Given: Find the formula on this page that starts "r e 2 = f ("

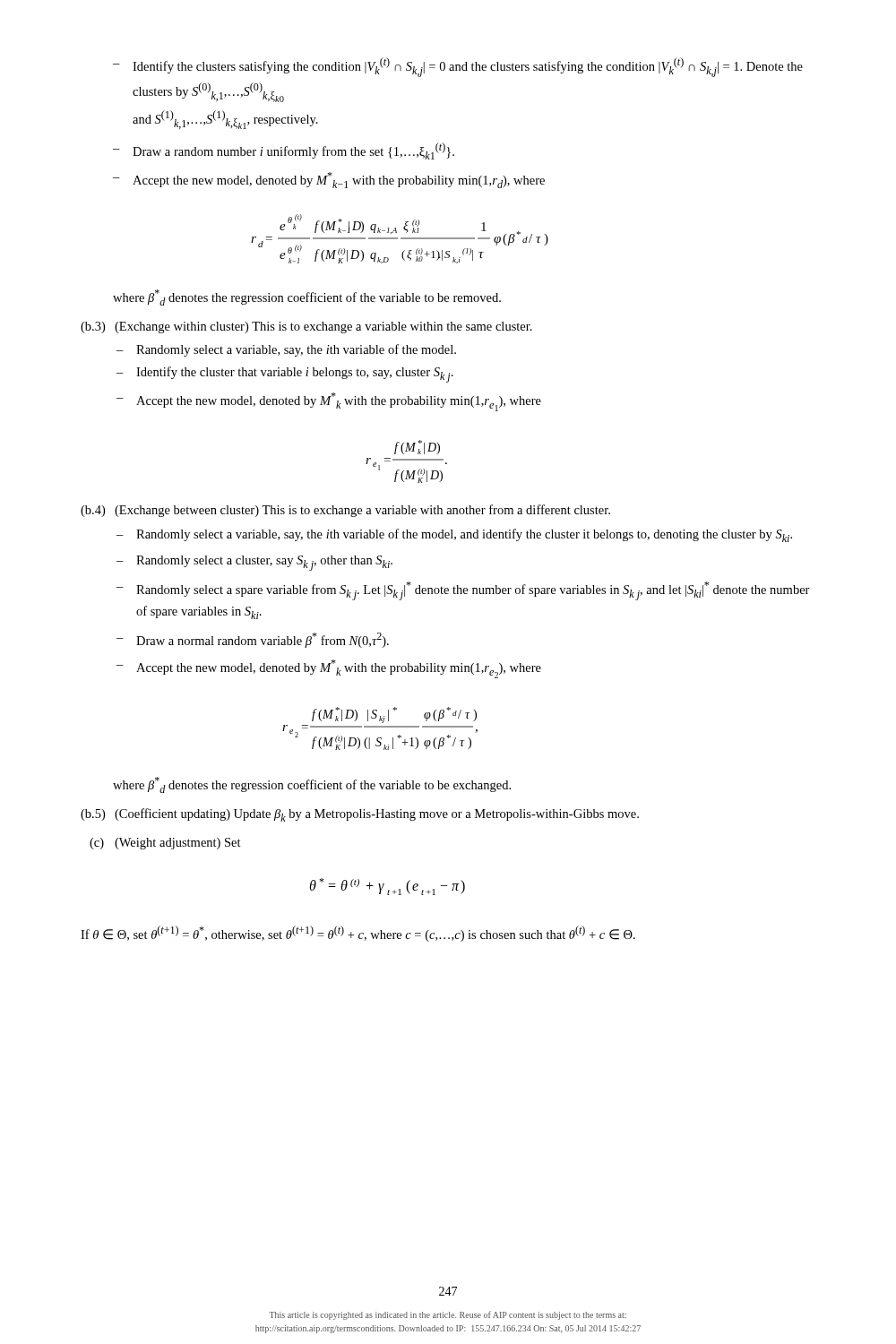Looking at the screenshot, I should tap(448, 726).
